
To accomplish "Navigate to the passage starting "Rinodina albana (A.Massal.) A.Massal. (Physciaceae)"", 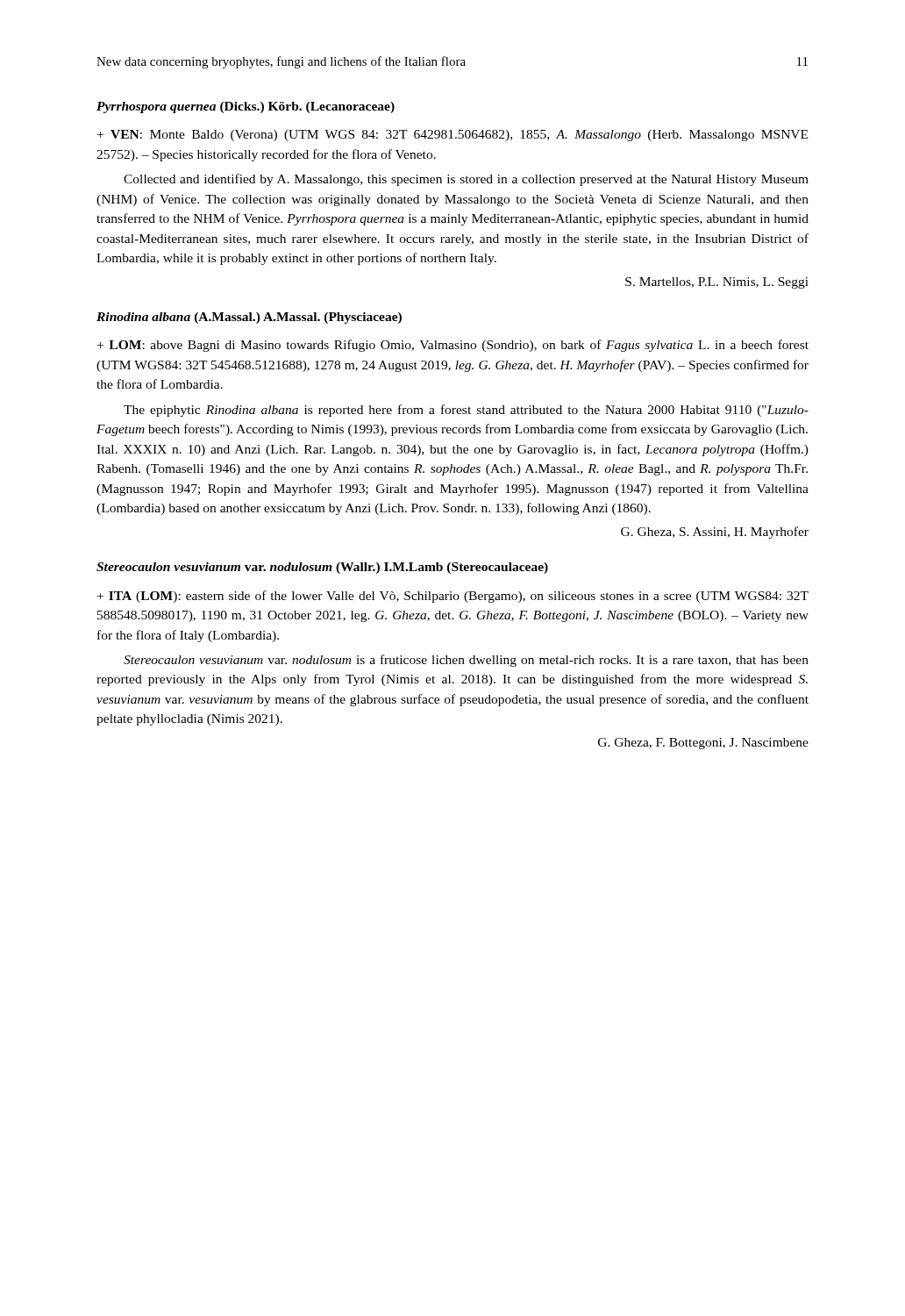I will [249, 316].
